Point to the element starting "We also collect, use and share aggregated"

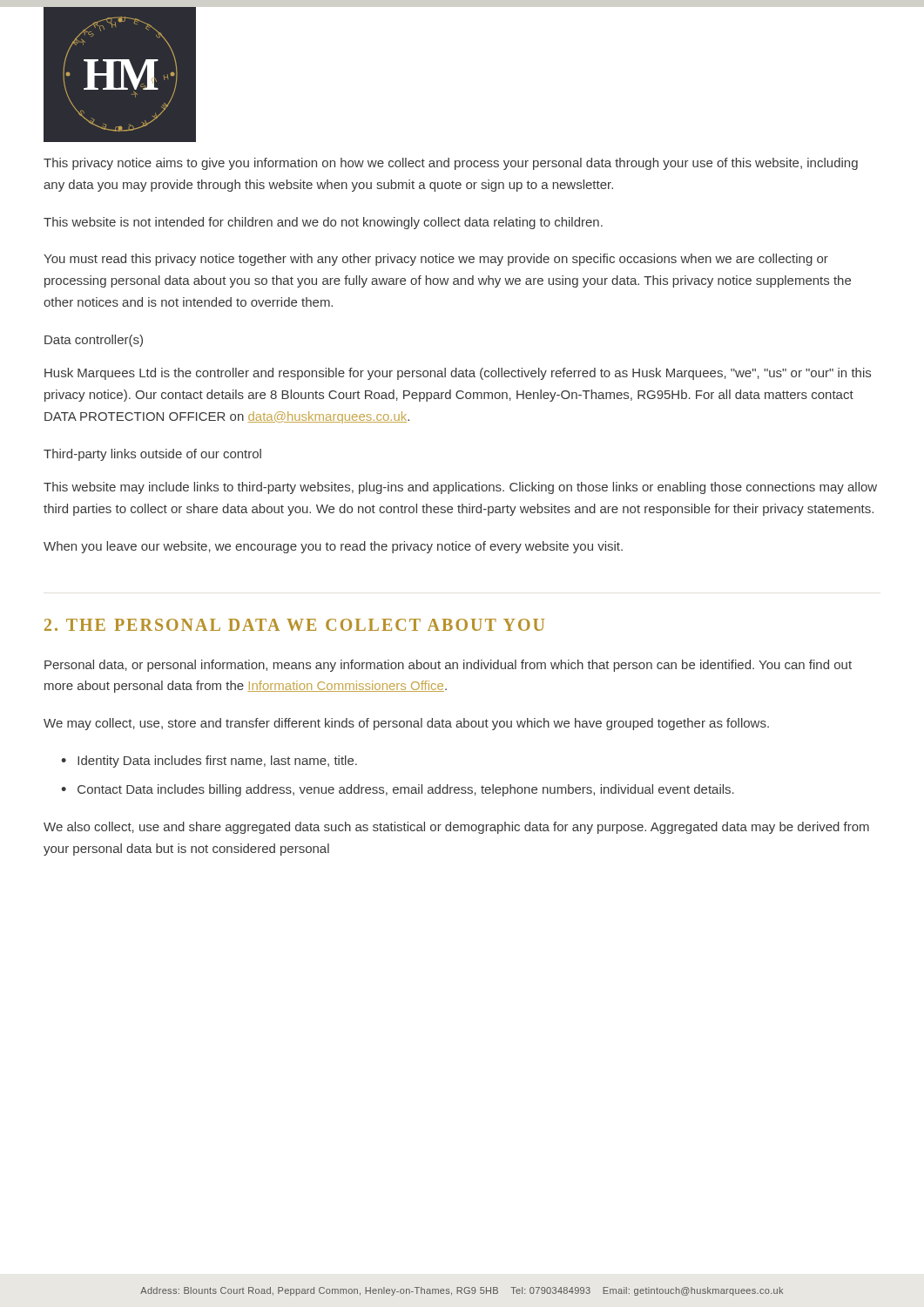pyautogui.click(x=457, y=837)
